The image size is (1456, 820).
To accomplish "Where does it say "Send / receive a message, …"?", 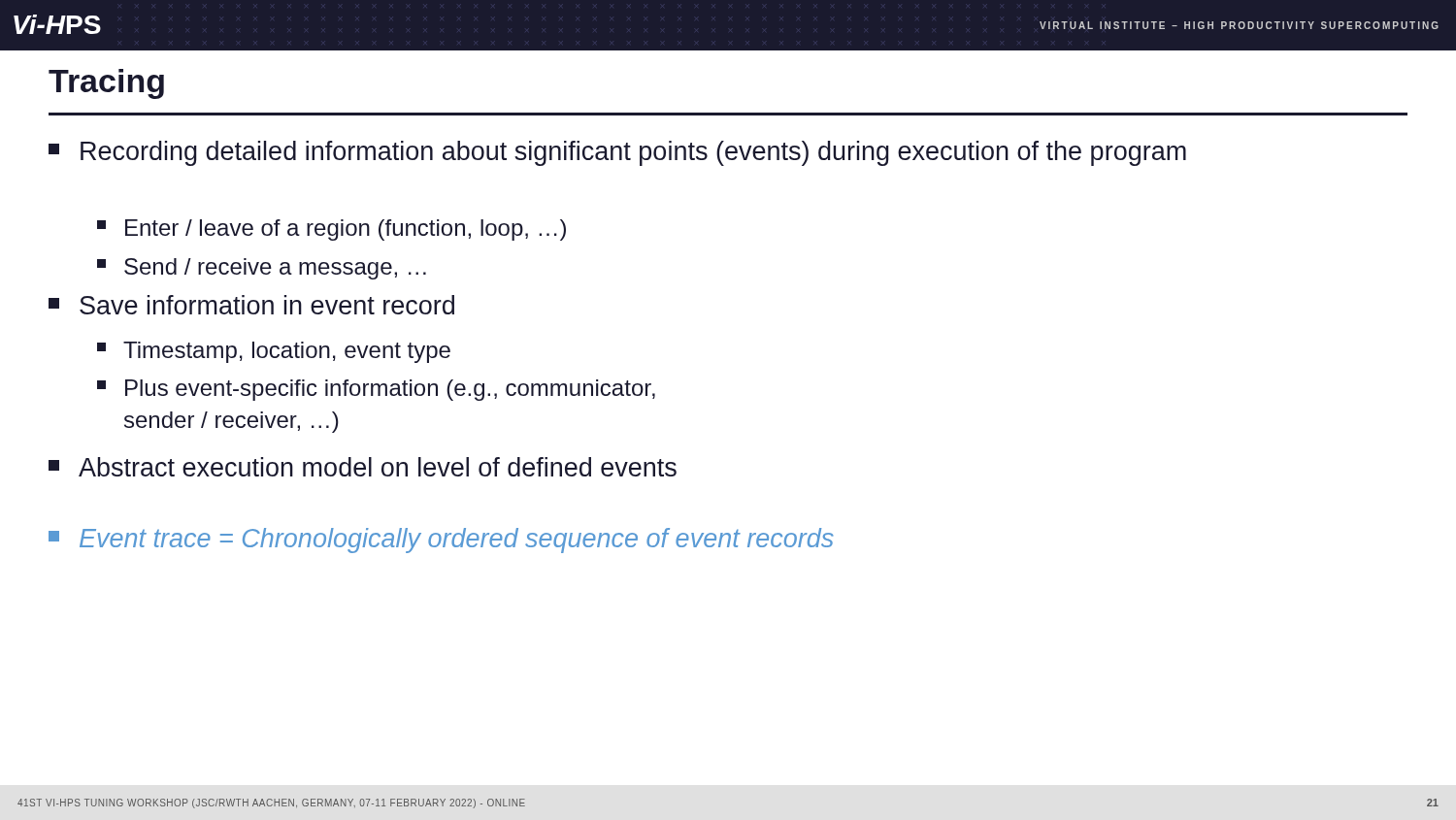I will pyautogui.click(x=263, y=266).
